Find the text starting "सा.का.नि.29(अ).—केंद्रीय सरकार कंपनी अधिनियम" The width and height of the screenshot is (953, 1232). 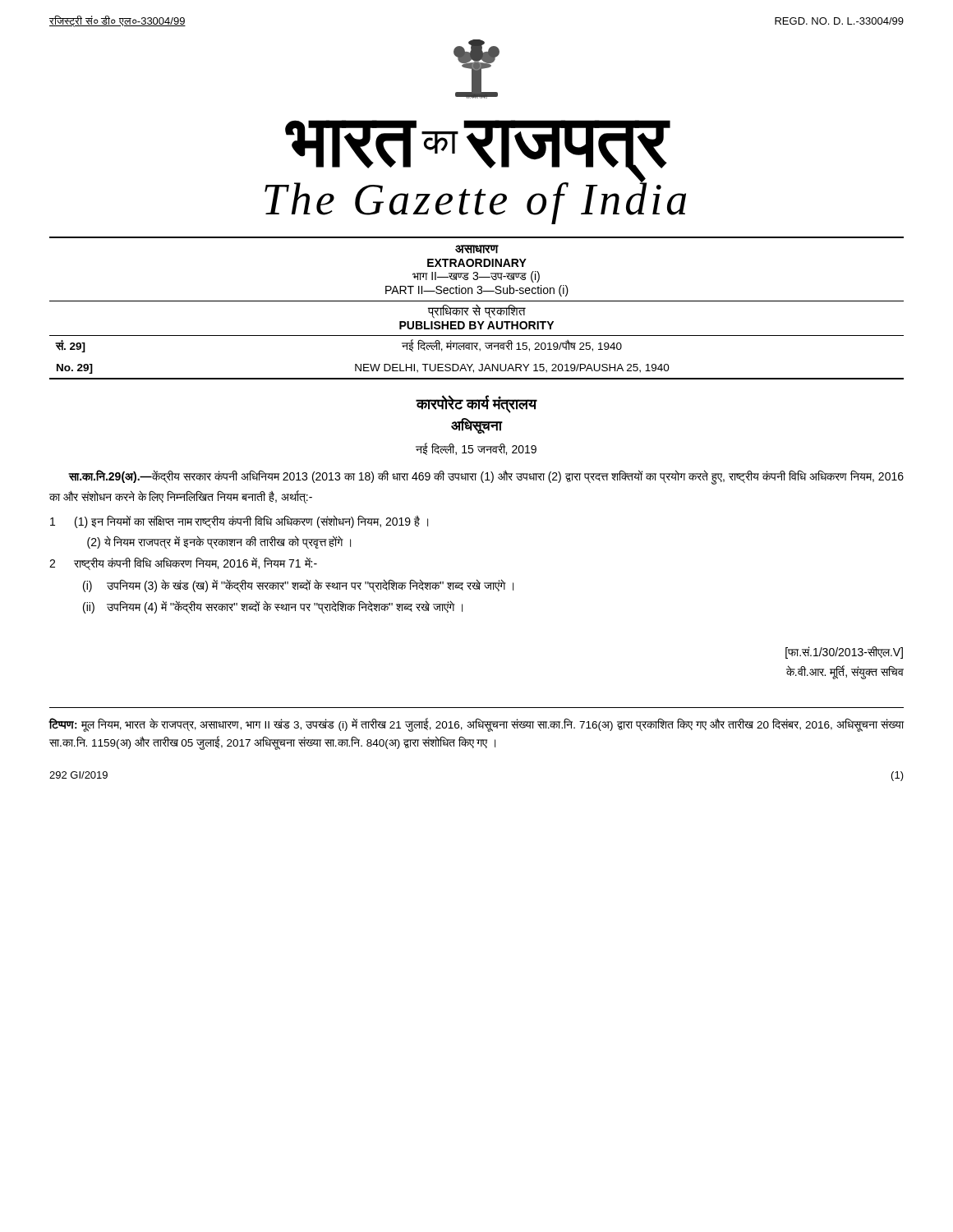(476, 486)
